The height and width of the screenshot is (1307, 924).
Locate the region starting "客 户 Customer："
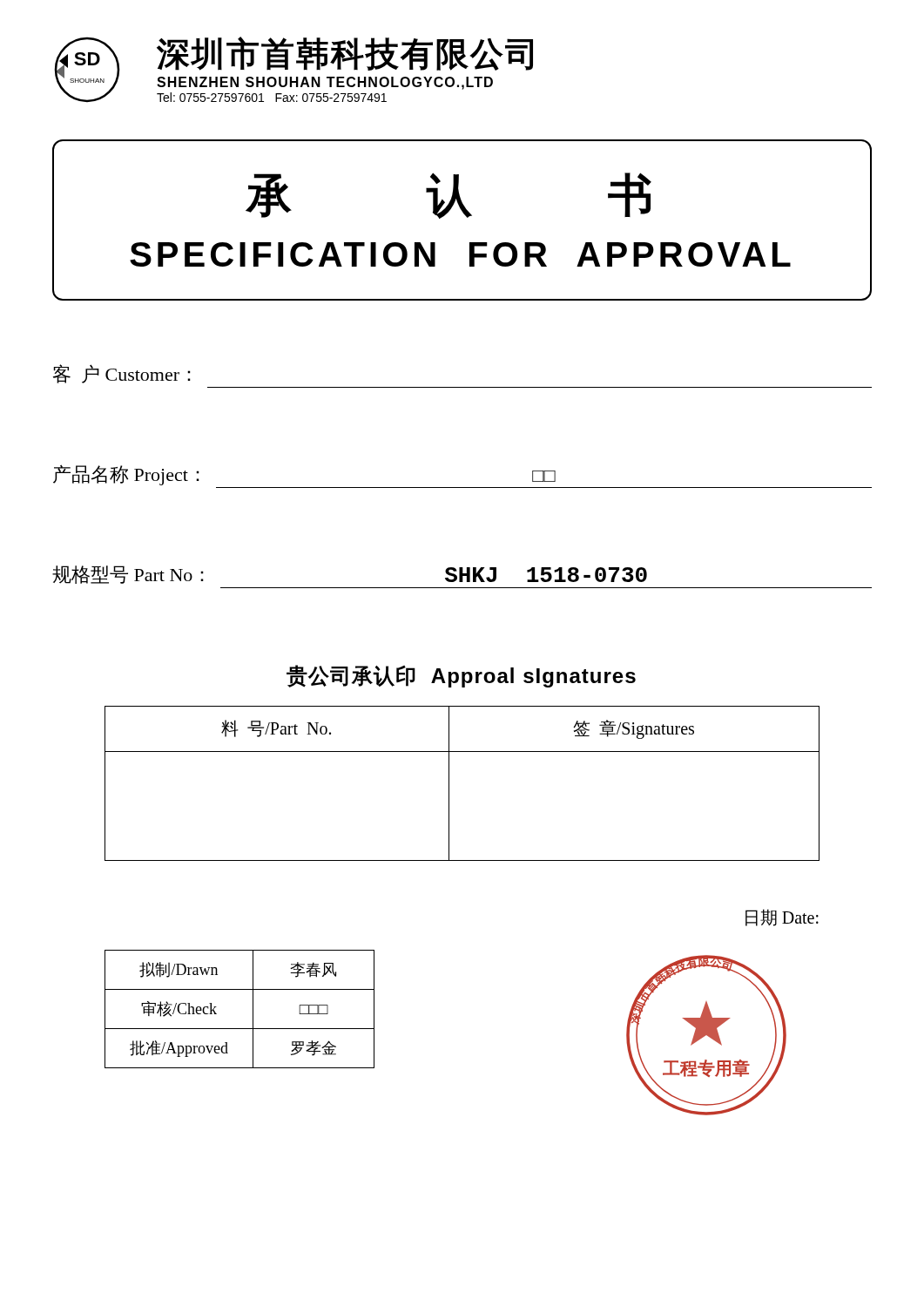click(x=462, y=375)
